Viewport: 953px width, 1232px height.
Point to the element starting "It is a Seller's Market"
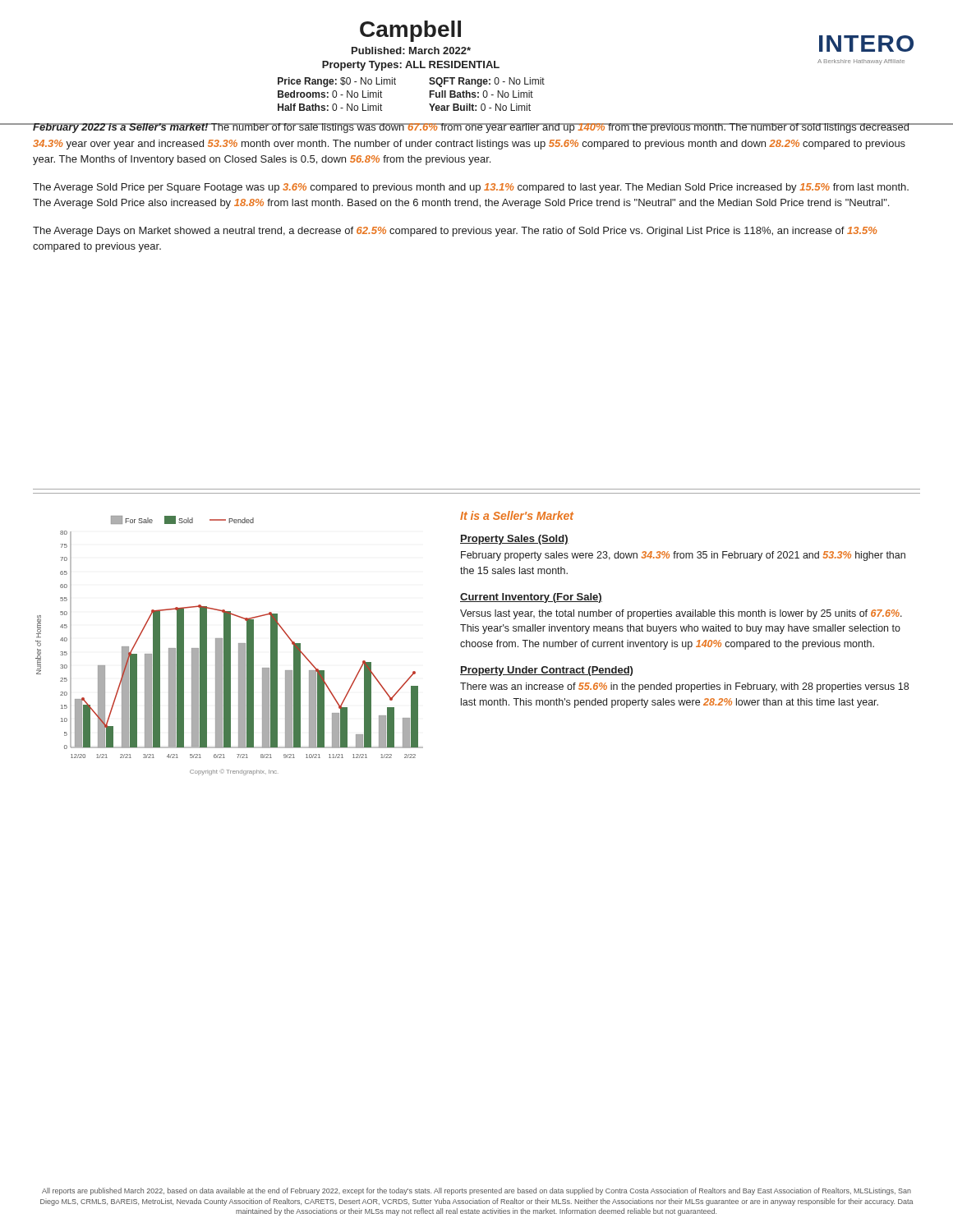coord(517,515)
